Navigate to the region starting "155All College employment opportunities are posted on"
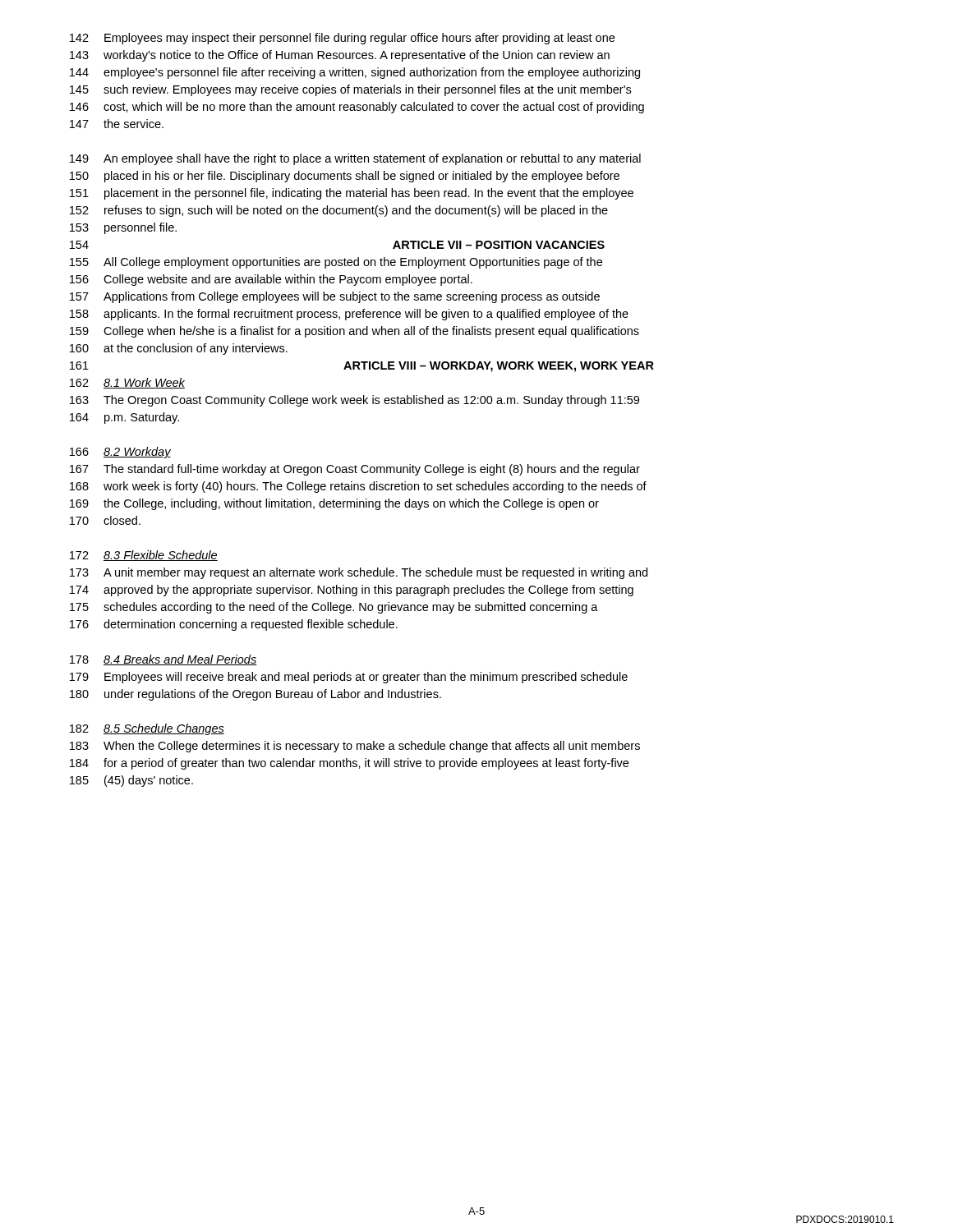Viewport: 953px width, 1232px height. pyautogui.click(x=476, y=271)
